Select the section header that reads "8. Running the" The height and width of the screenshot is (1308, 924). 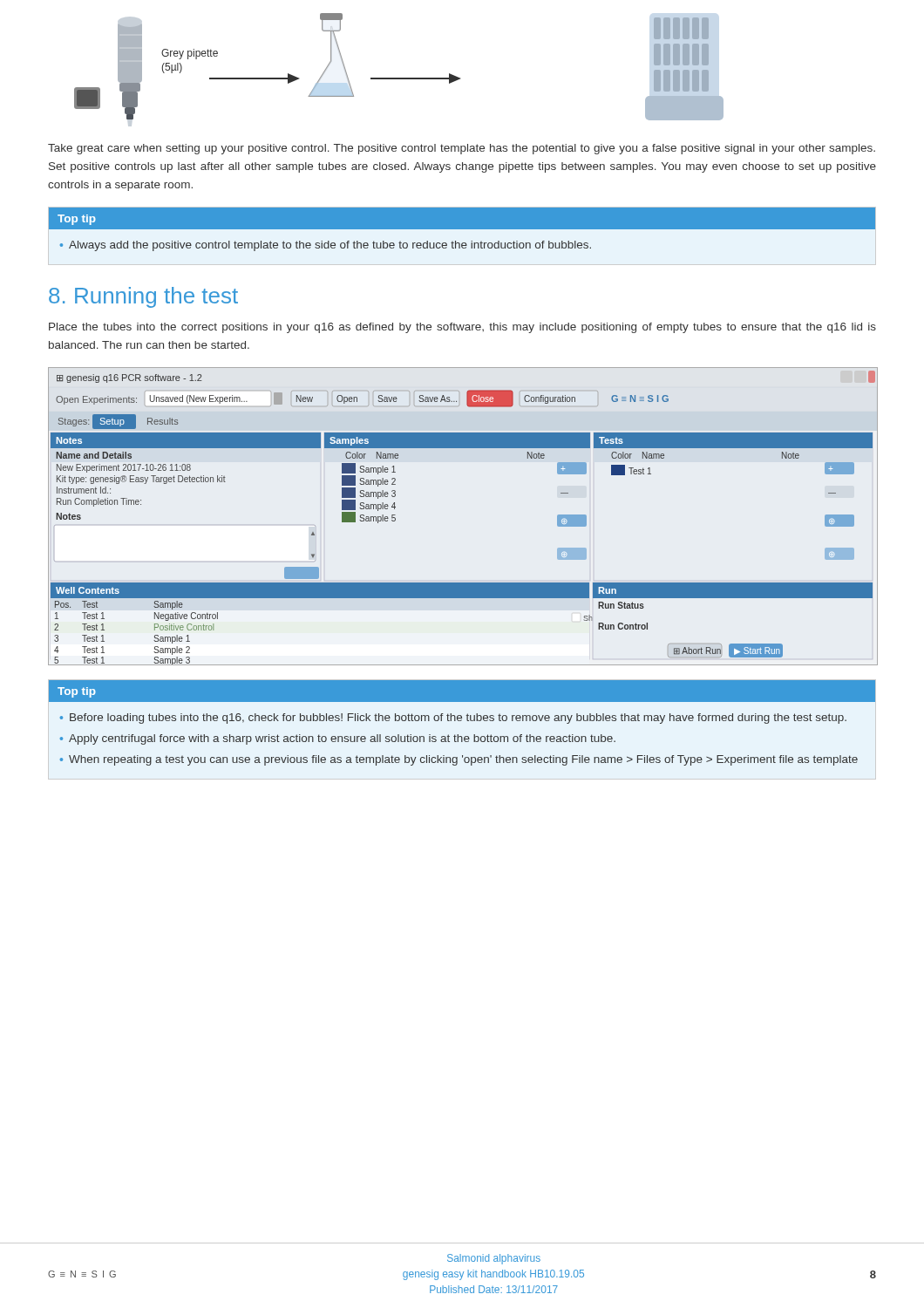tap(143, 295)
